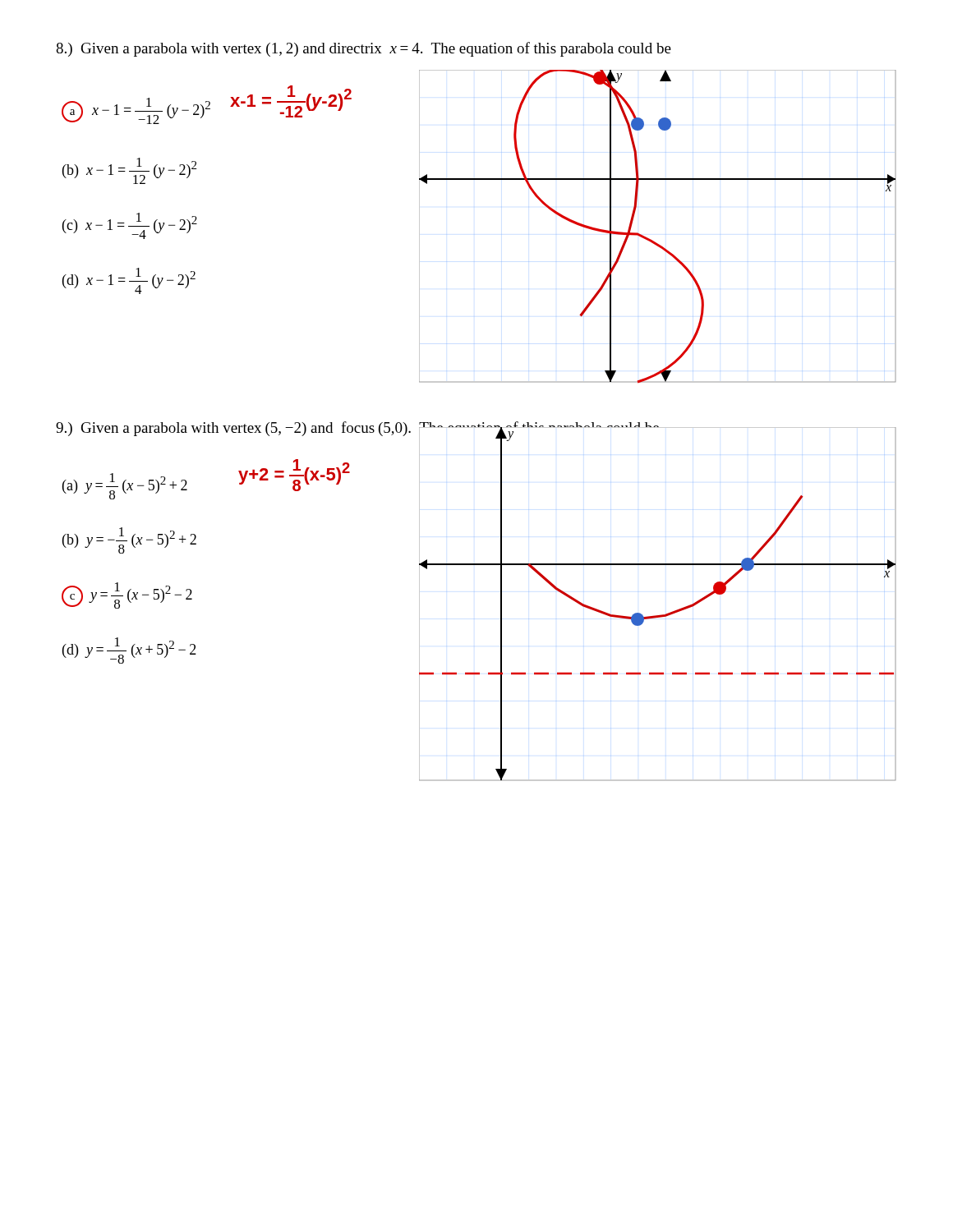Find the list item containing "(a) y = 18 (x − 5)2 +"
Viewport: 953px width, 1232px height.
tap(125, 487)
